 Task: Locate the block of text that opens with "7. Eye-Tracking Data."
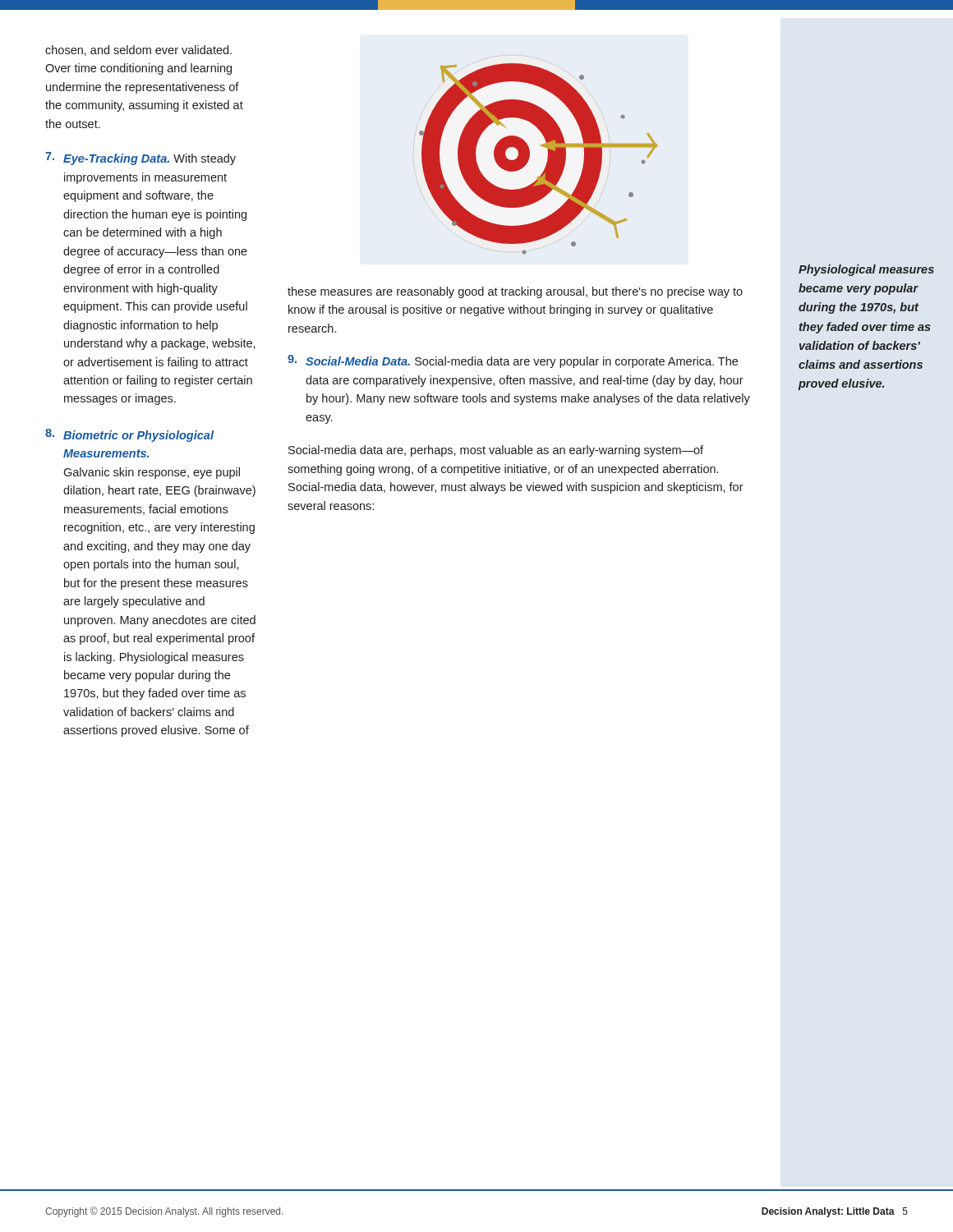(x=151, y=279)
